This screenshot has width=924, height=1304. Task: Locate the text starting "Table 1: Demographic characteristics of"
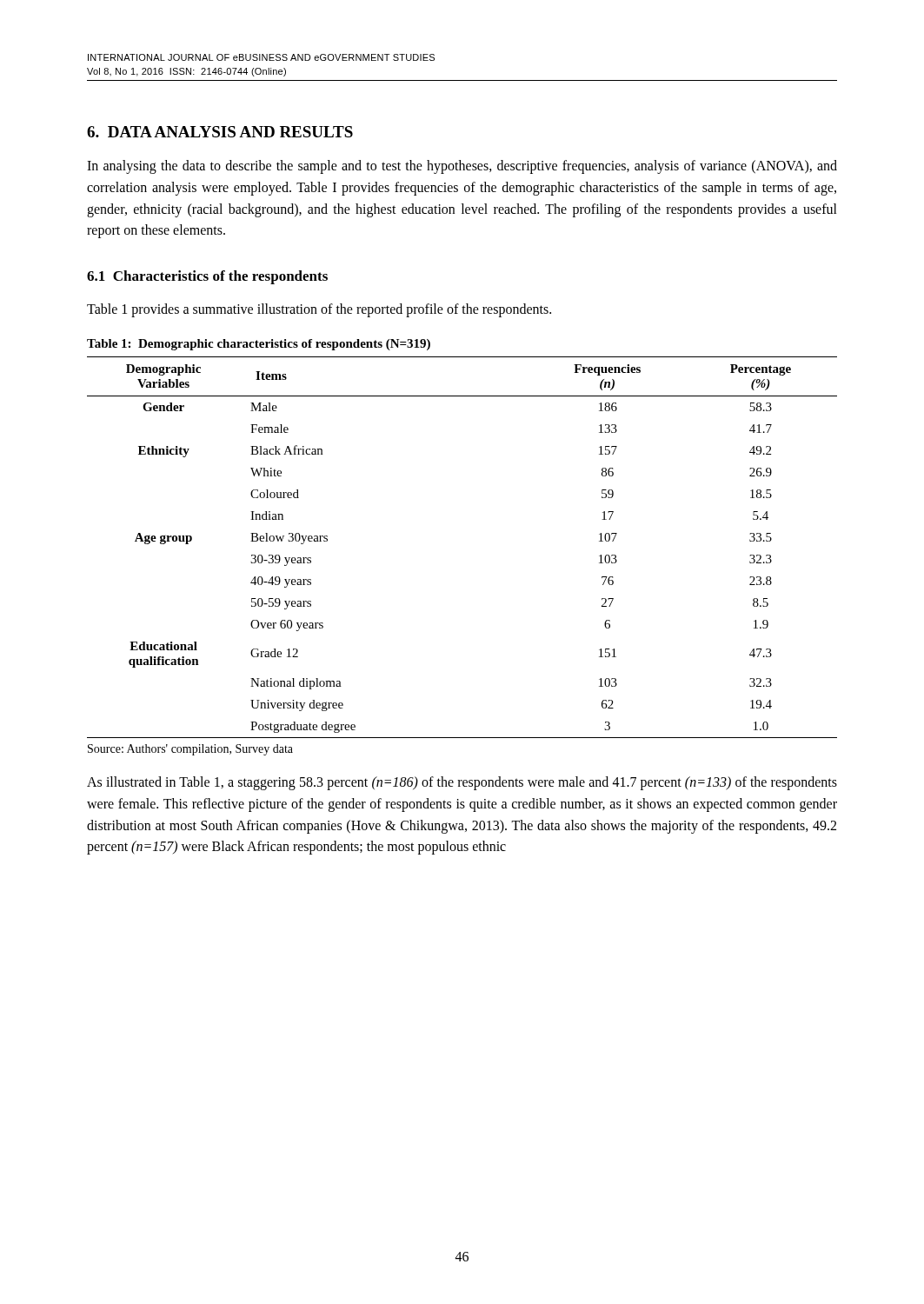259,345
